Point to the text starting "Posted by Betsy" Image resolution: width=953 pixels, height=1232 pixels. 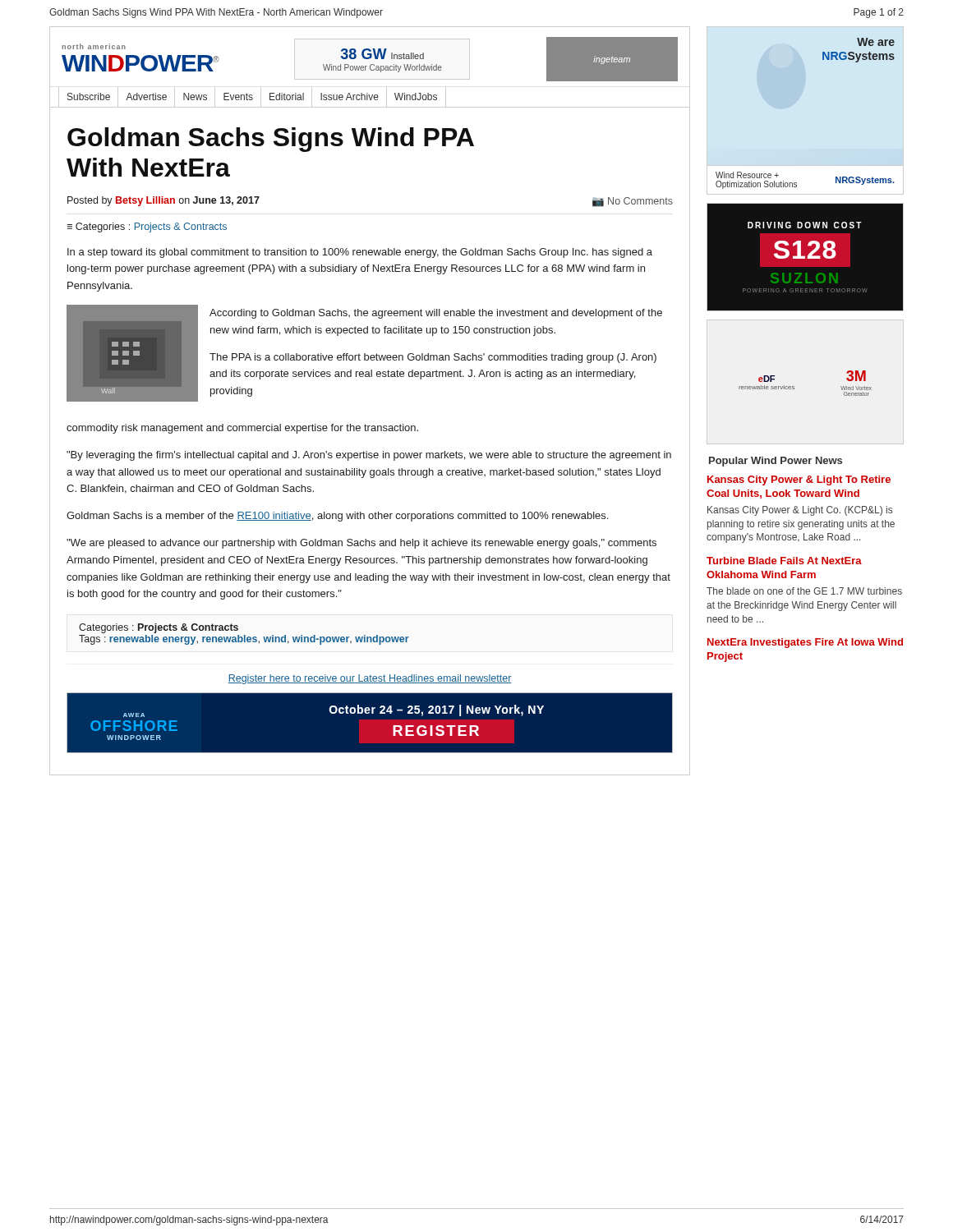pos(165,202)
